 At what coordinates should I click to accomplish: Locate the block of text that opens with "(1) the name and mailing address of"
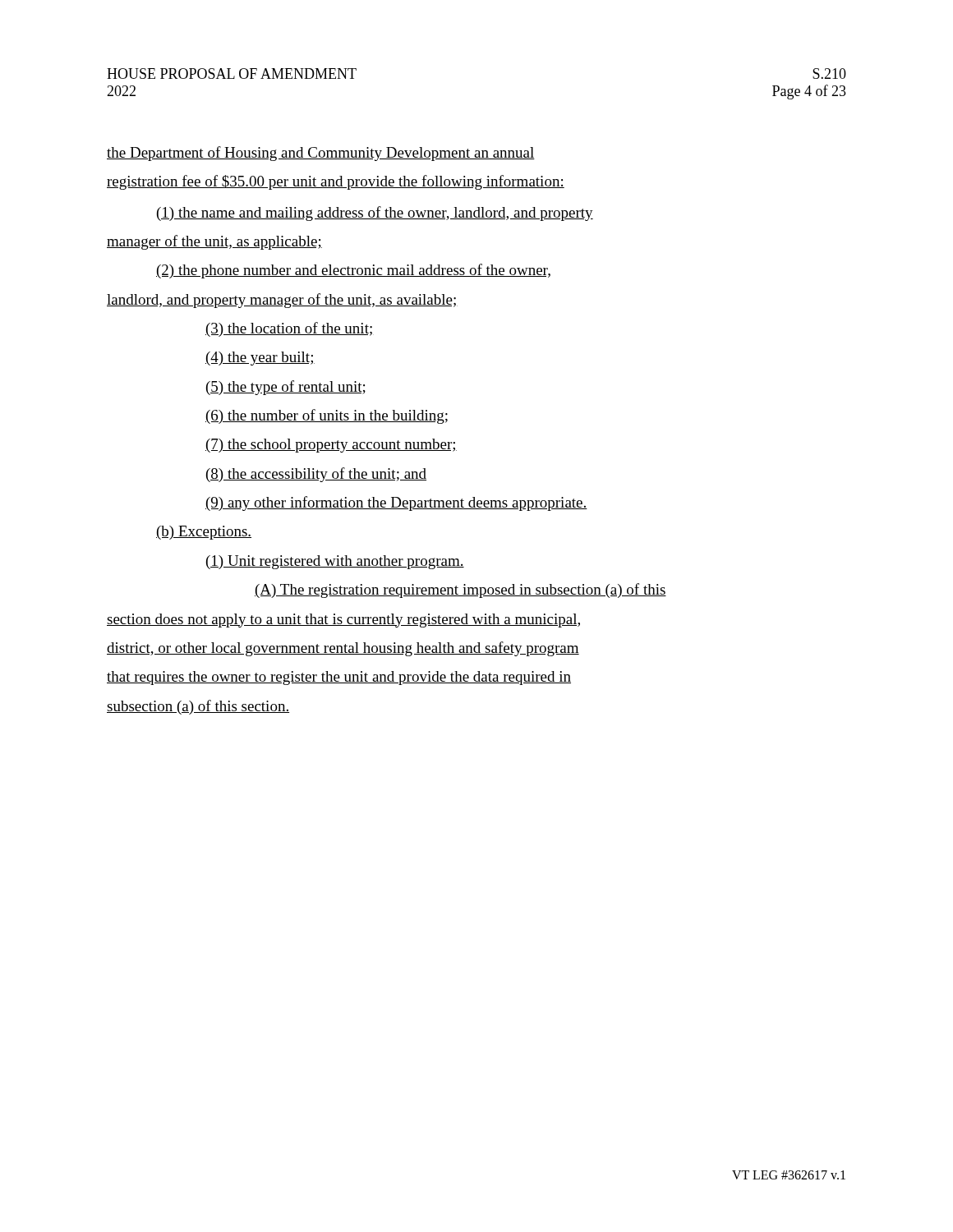(476, 227)
